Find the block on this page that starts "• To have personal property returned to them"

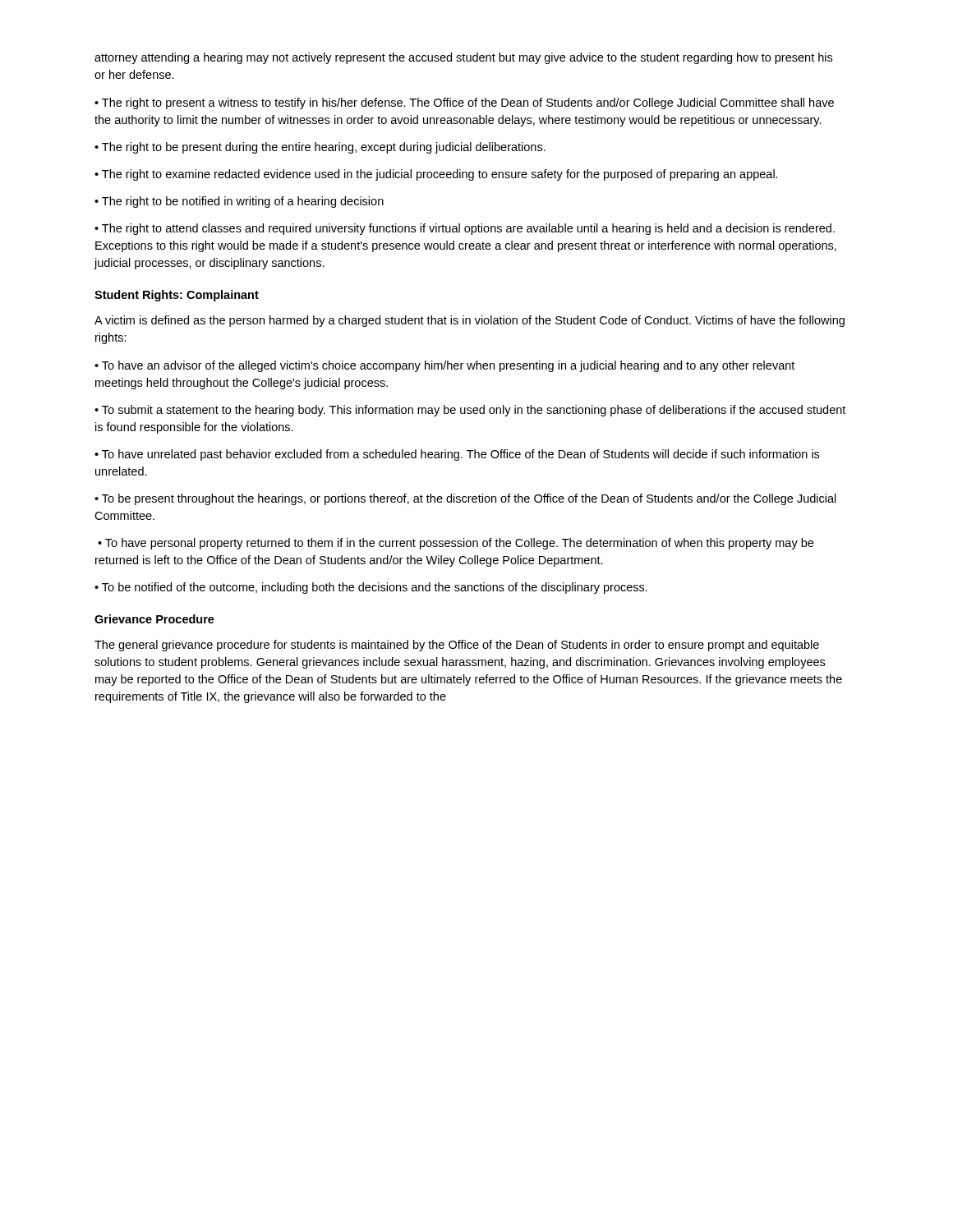[454, 552]
